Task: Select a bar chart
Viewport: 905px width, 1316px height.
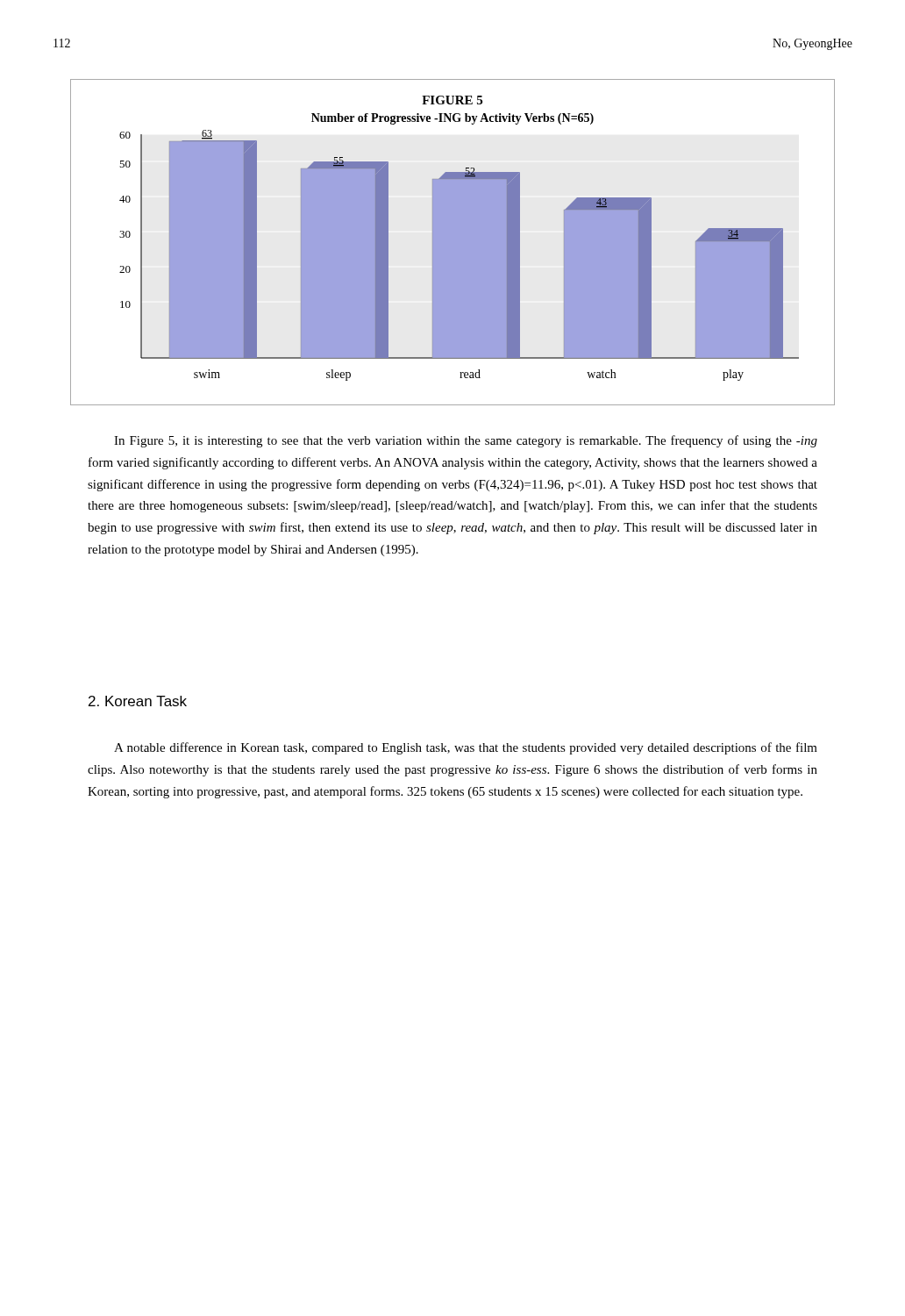Action: coord(452,242)
